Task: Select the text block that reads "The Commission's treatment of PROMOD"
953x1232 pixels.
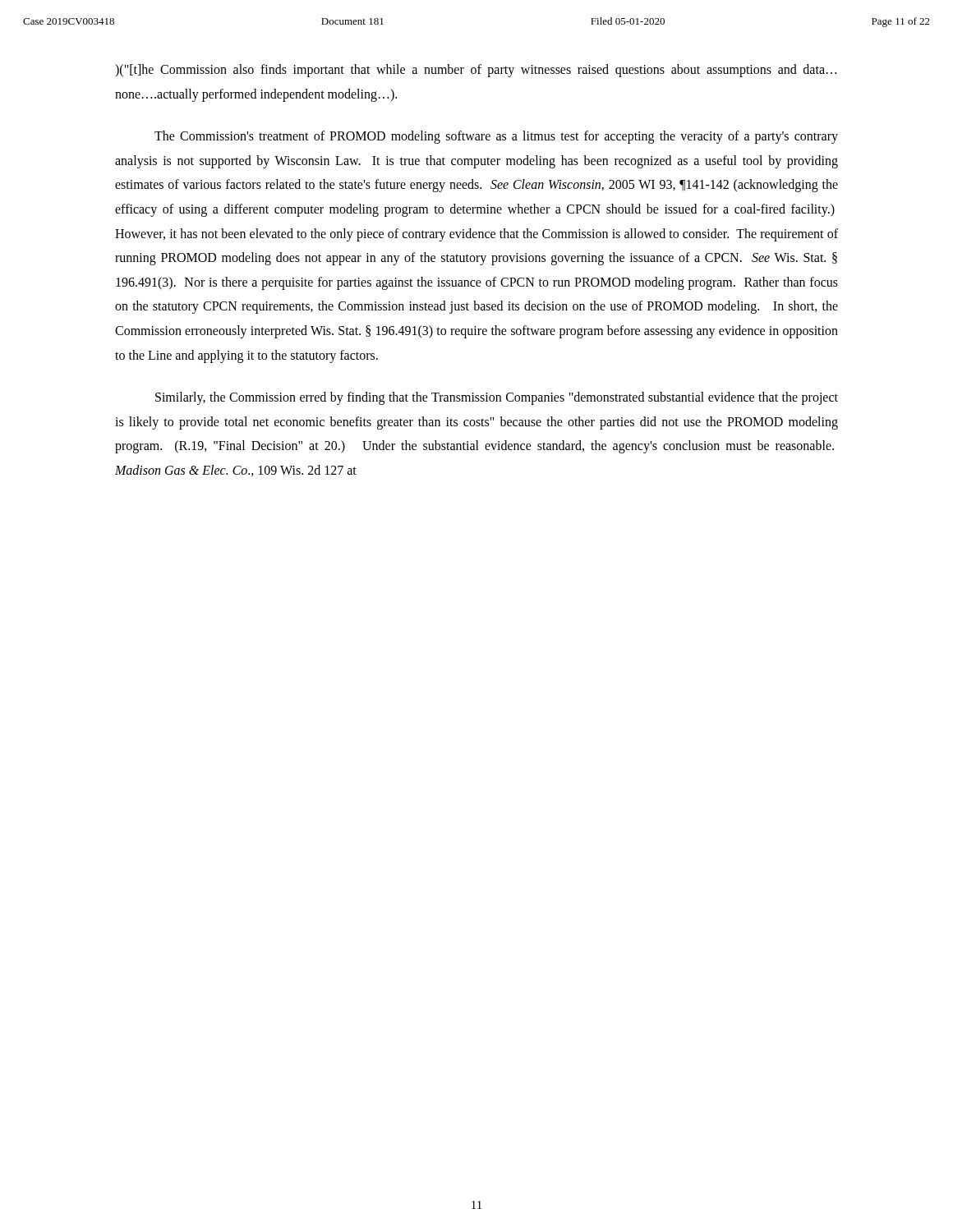Action: coord(476,245)
